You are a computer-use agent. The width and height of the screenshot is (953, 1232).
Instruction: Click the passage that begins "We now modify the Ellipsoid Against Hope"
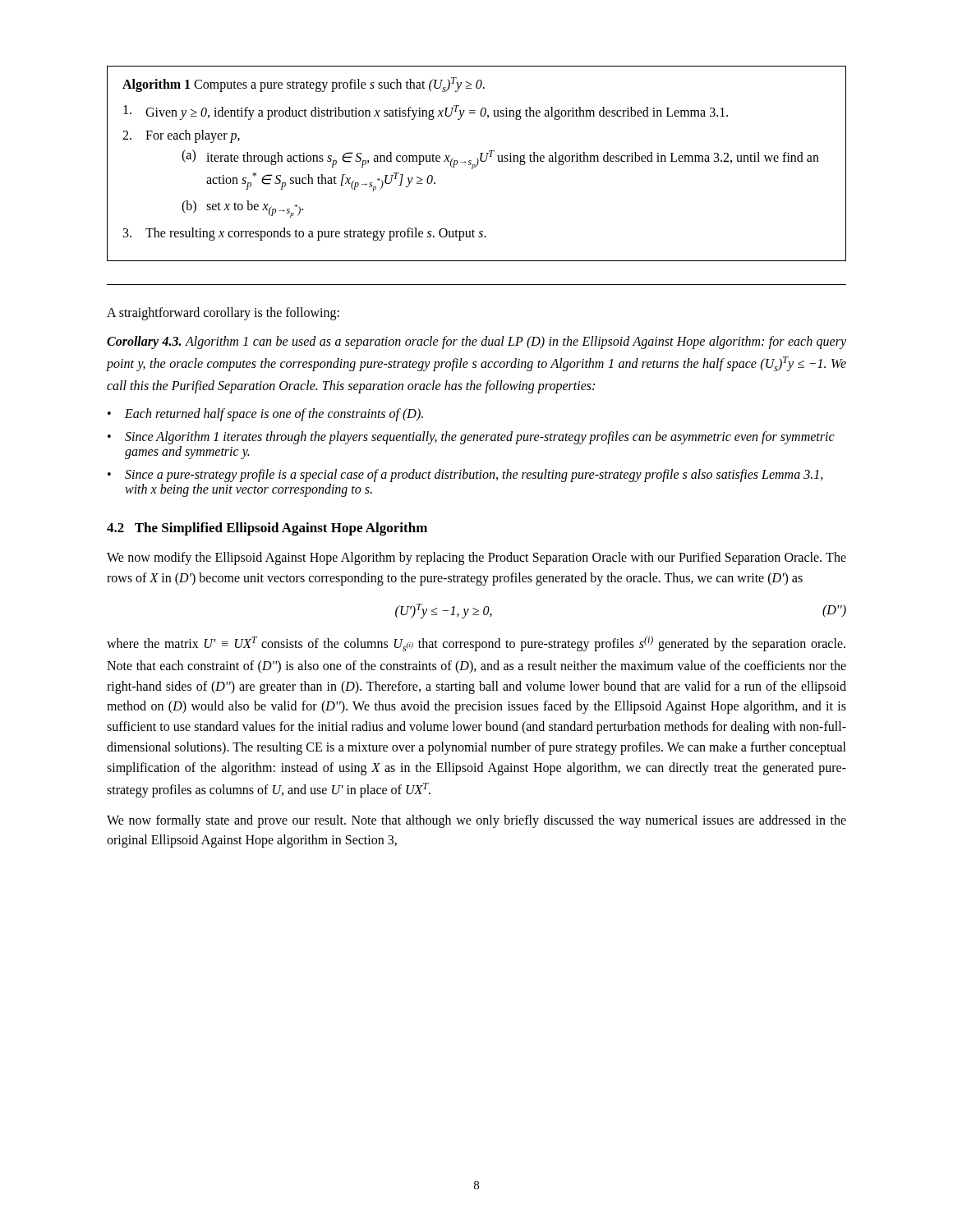(476, 567)
